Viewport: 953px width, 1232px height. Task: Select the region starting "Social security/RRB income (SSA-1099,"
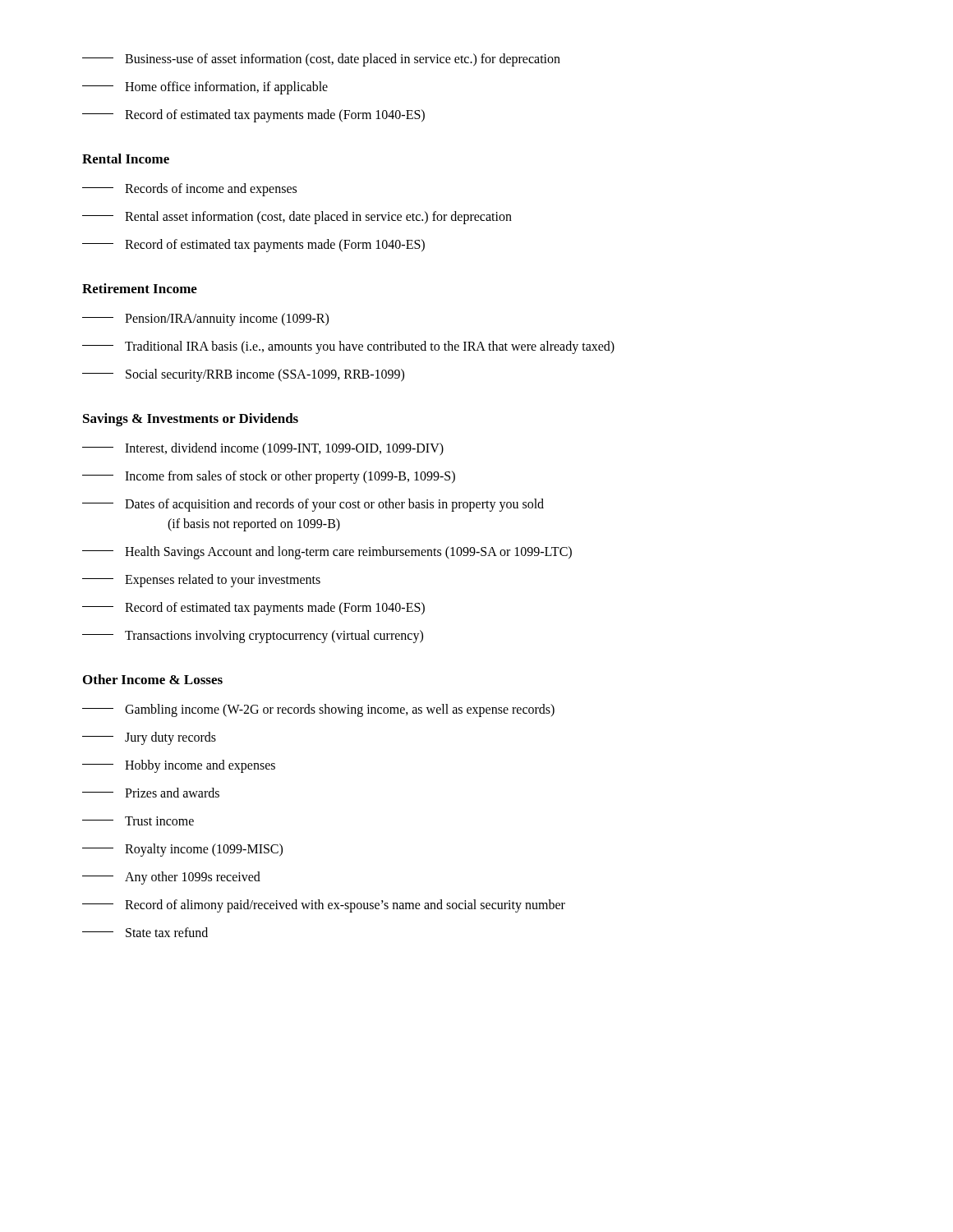point(243,375)
